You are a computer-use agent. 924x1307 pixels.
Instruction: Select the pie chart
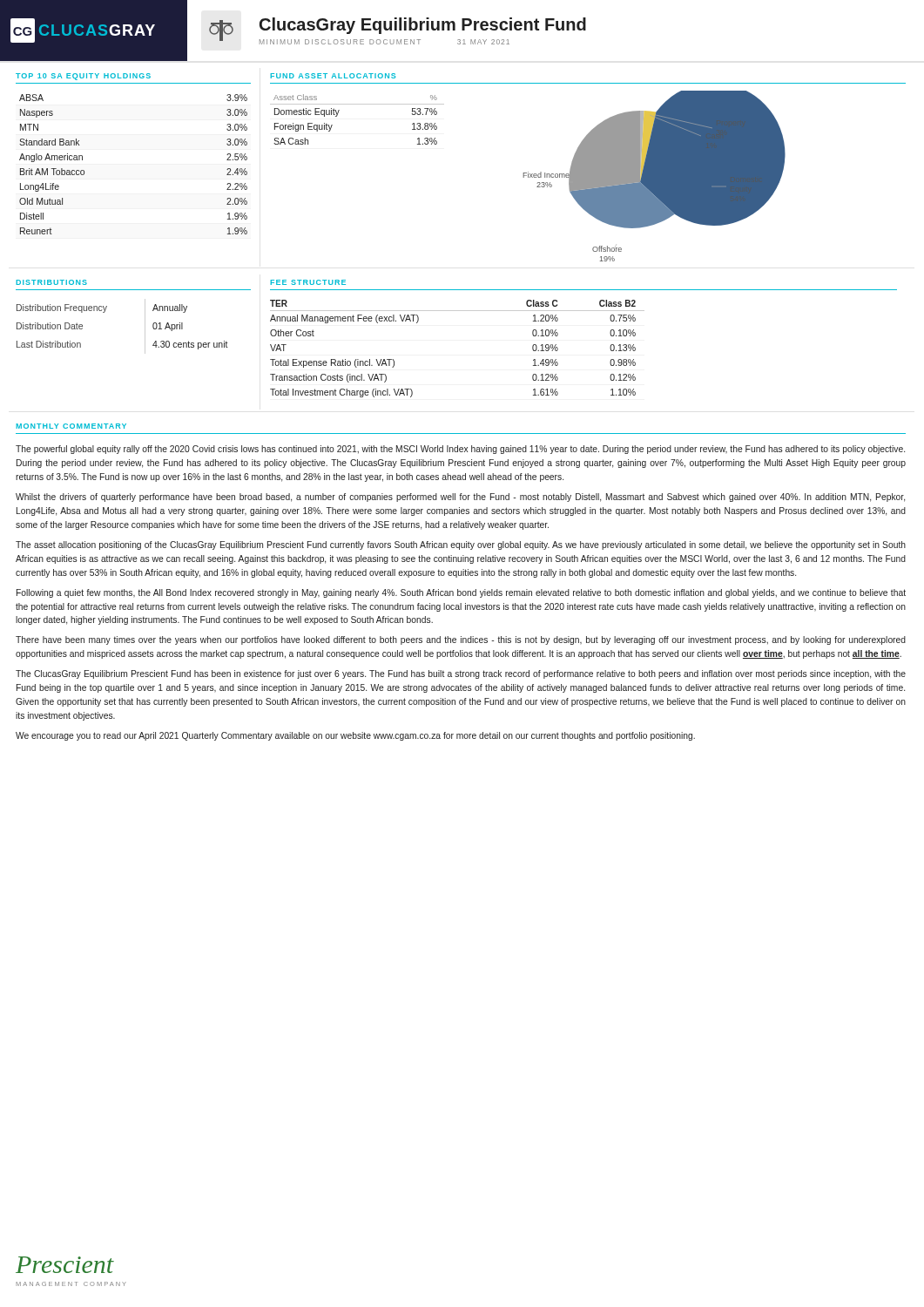click(x=636, y=179)
